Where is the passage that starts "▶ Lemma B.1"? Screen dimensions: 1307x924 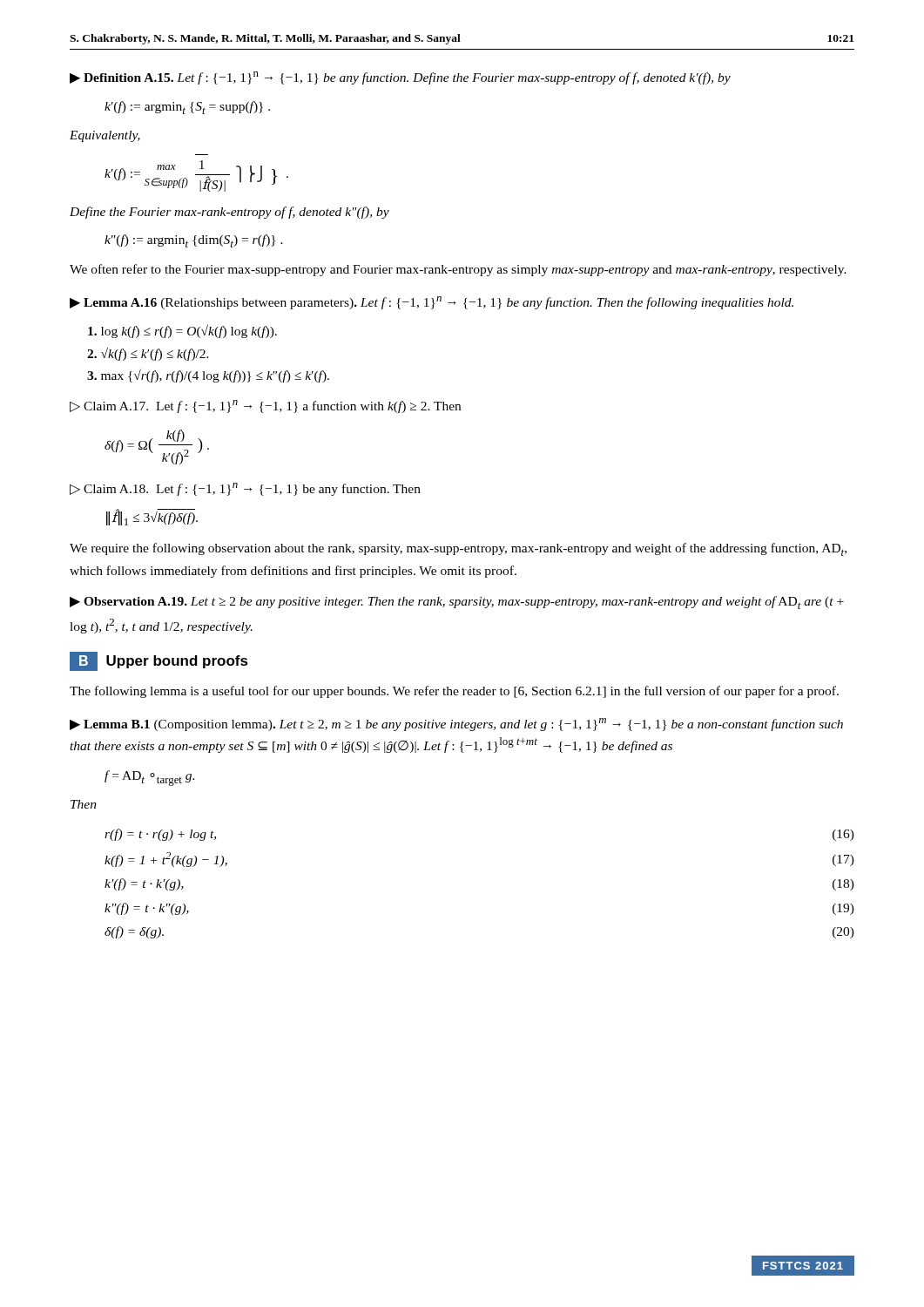point(456,725)
